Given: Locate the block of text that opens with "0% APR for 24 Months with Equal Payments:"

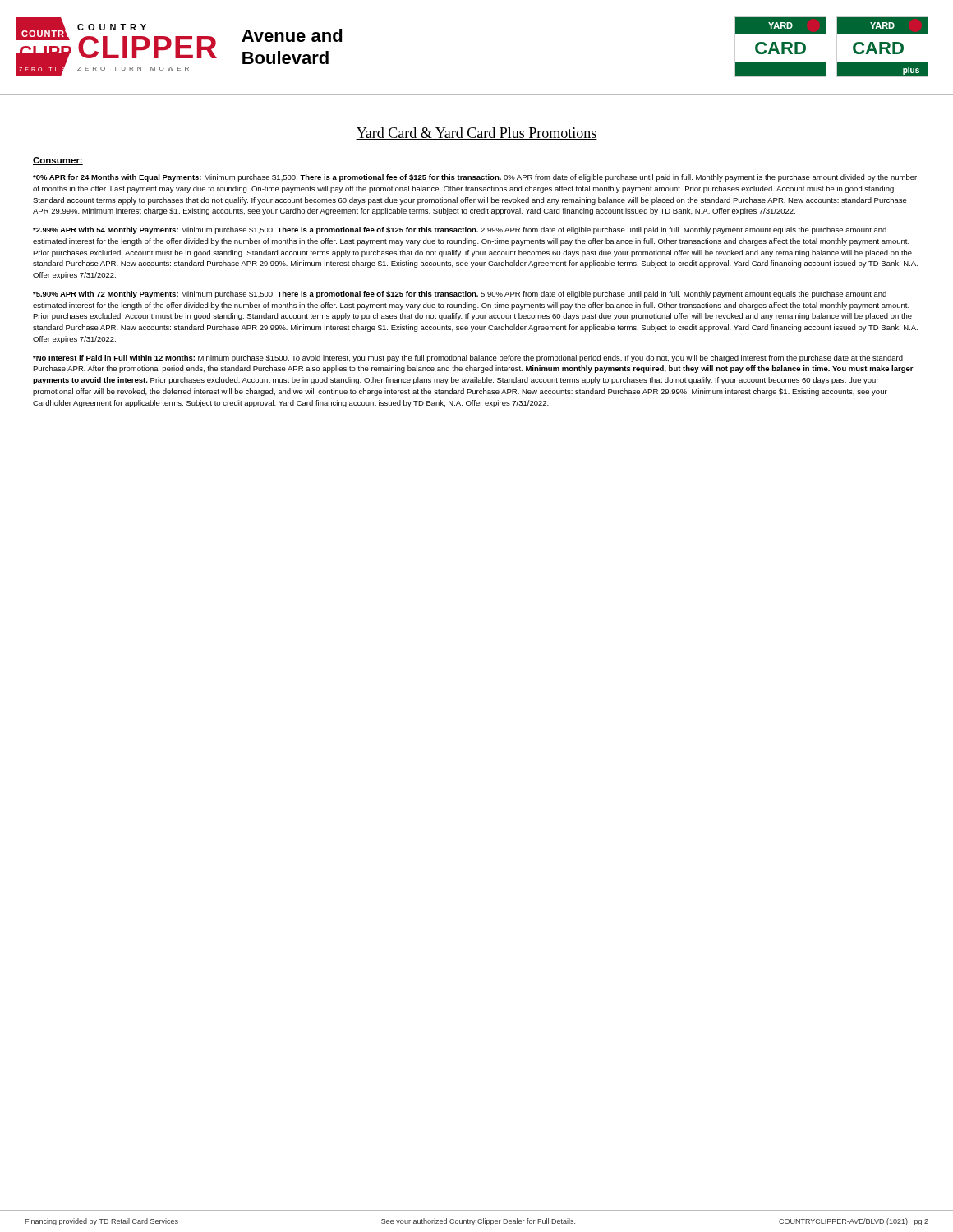Looking at the screenshot, I should pos(475,194).
